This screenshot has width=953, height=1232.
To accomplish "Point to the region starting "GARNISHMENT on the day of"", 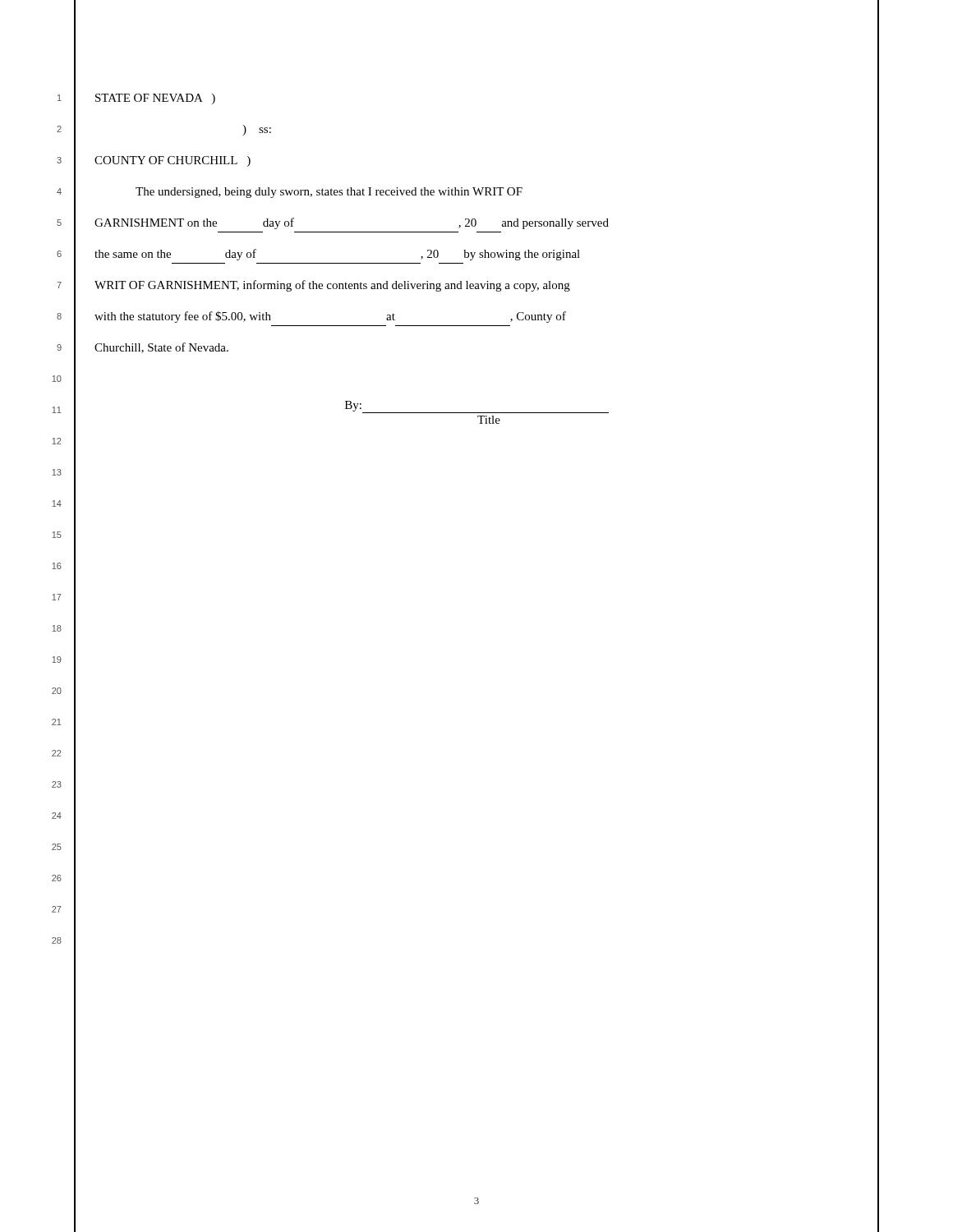I will [x=352, y=223].
